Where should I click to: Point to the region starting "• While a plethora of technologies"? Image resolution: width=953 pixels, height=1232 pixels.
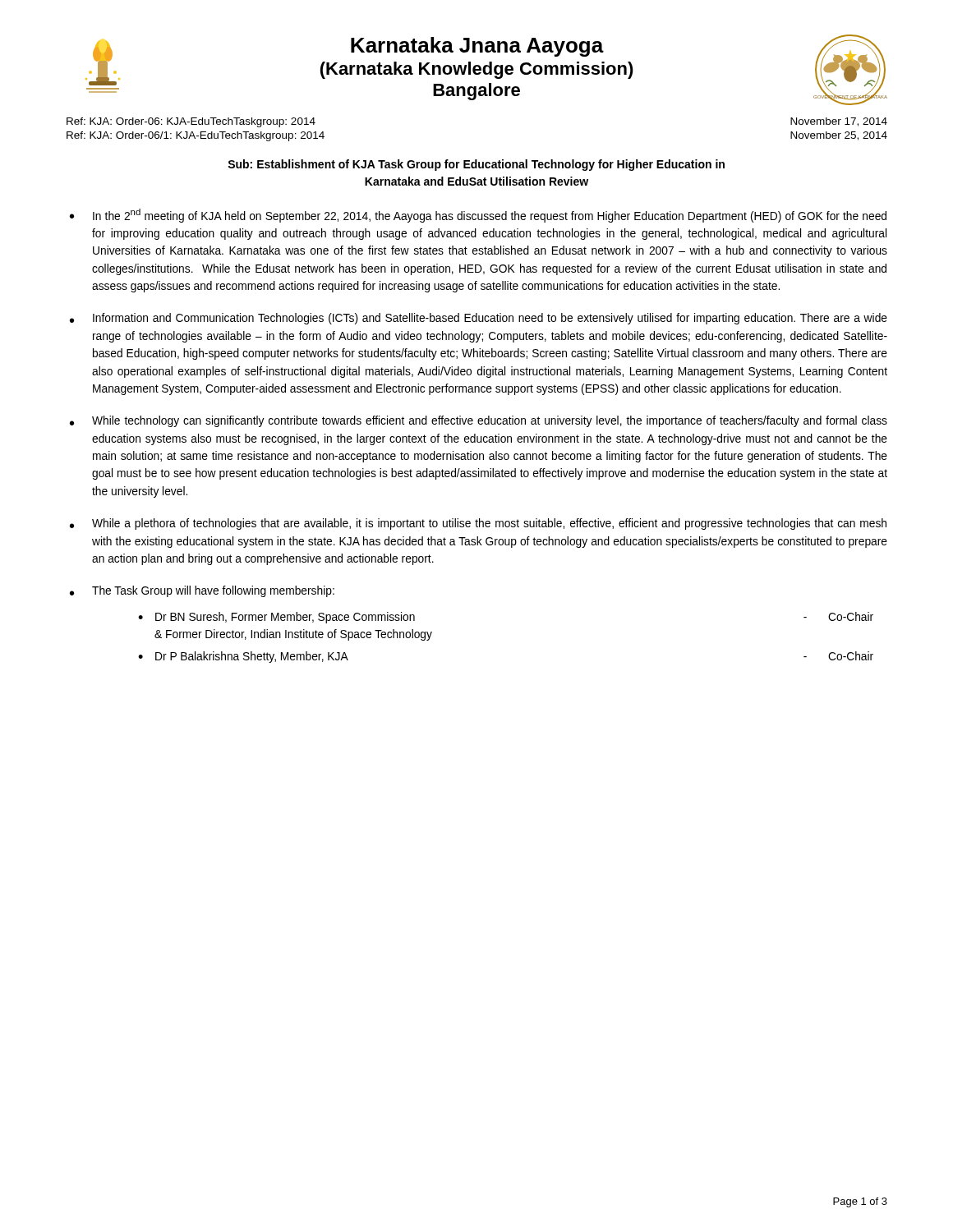pyautogui.click(x=476, y=541)
